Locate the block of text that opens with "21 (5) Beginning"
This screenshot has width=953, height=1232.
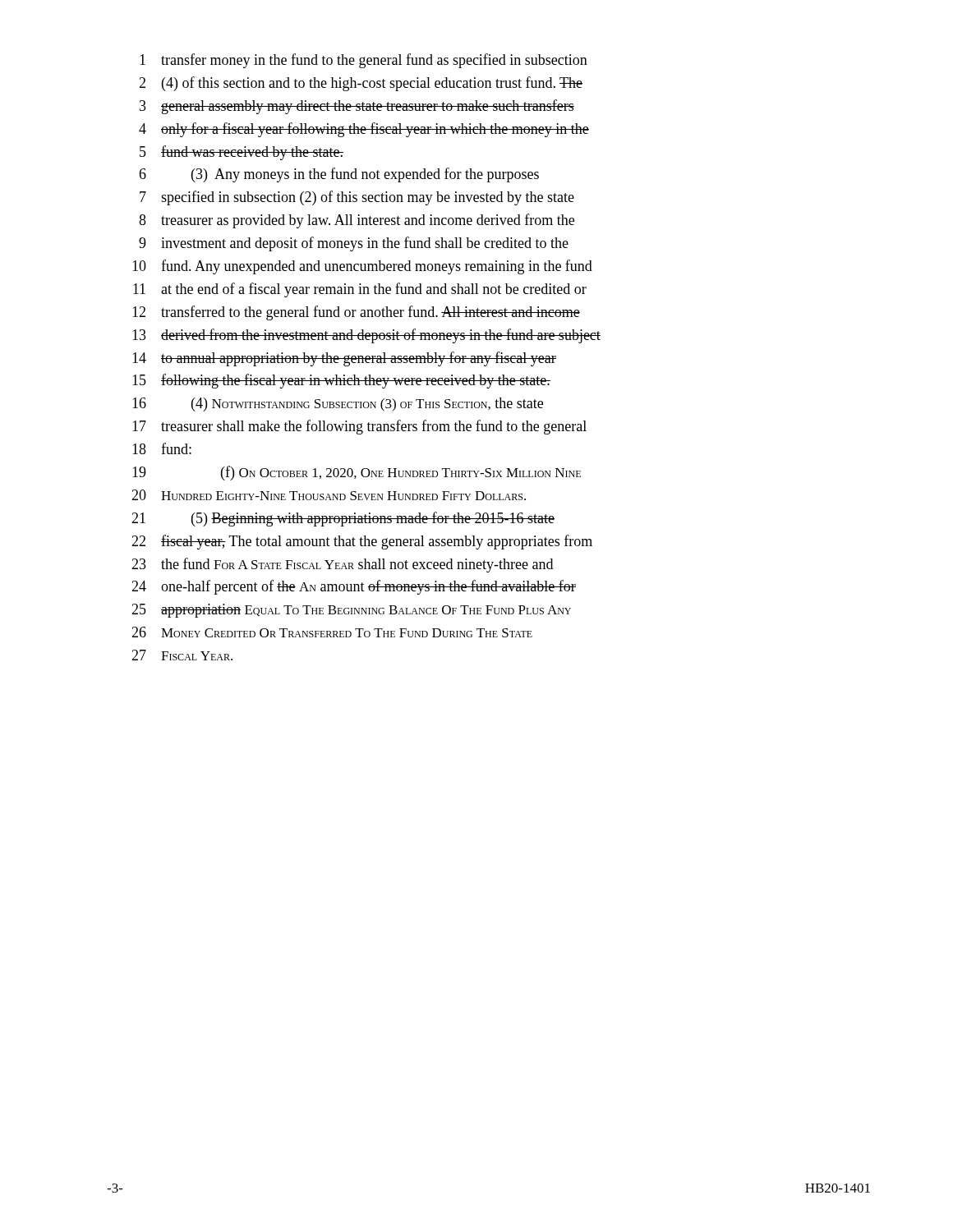[x=489, y=519]
